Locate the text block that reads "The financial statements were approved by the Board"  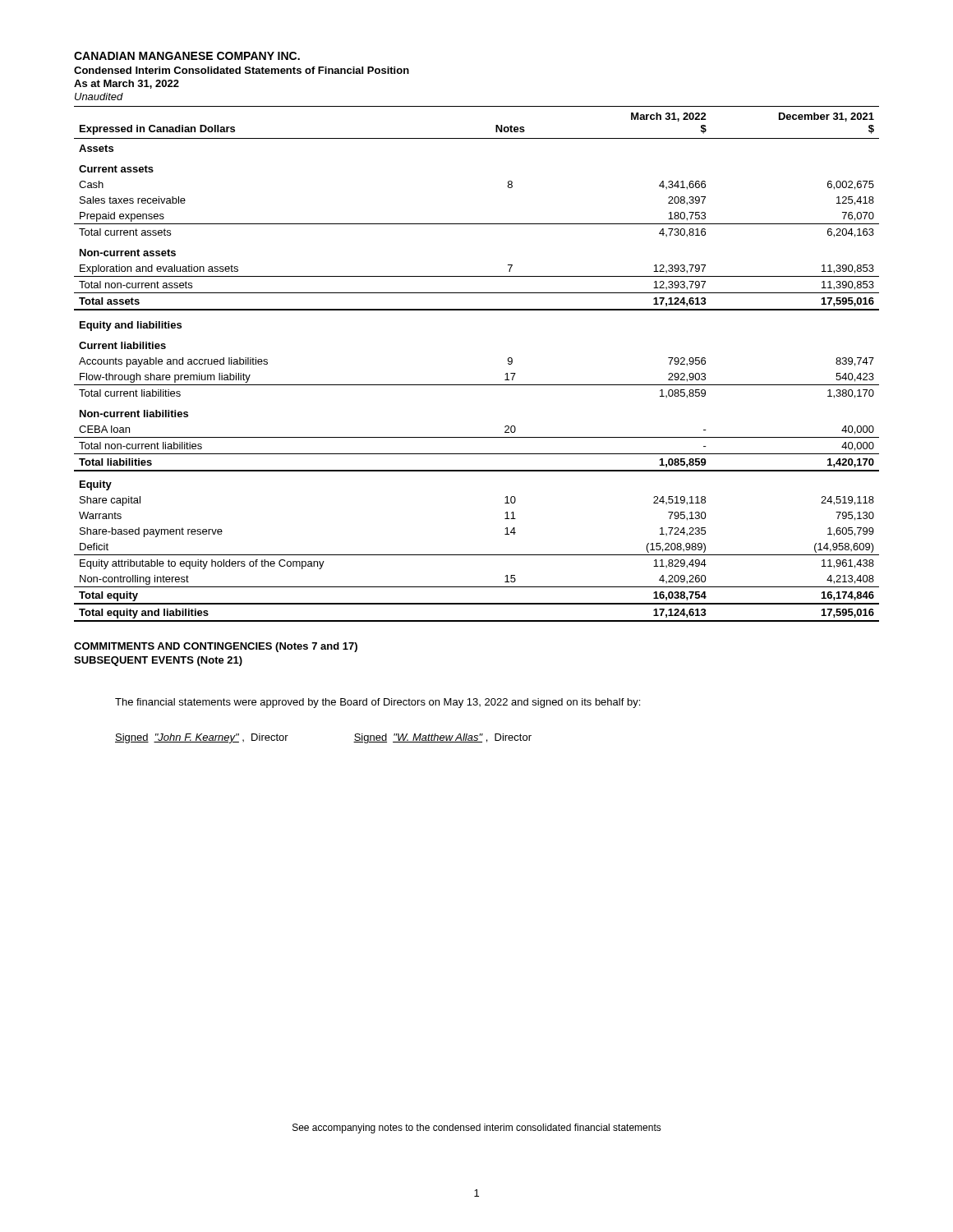[x=378, y=702]
